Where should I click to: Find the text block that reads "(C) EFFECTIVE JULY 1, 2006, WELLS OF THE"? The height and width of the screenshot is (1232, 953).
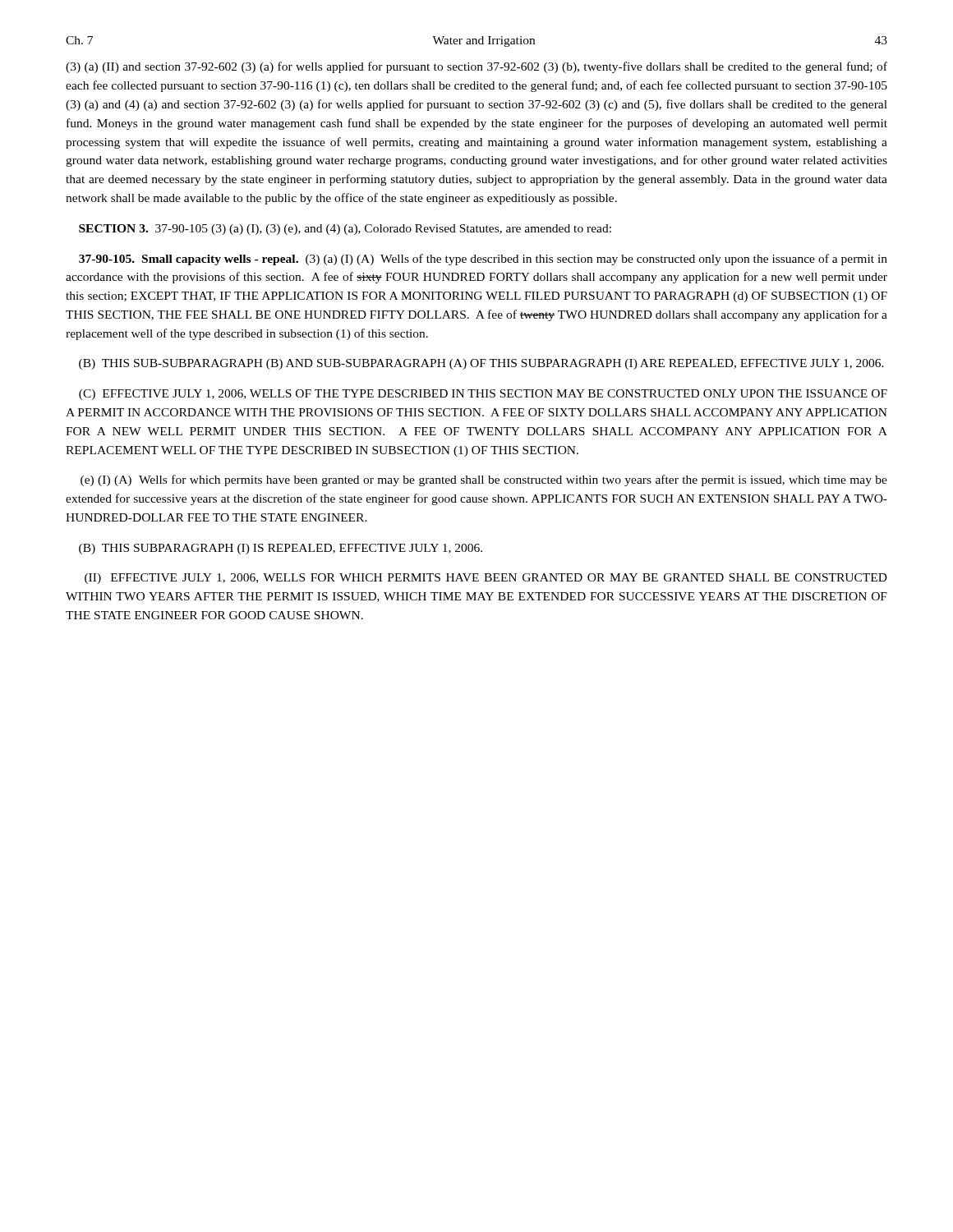pos(476,421)
